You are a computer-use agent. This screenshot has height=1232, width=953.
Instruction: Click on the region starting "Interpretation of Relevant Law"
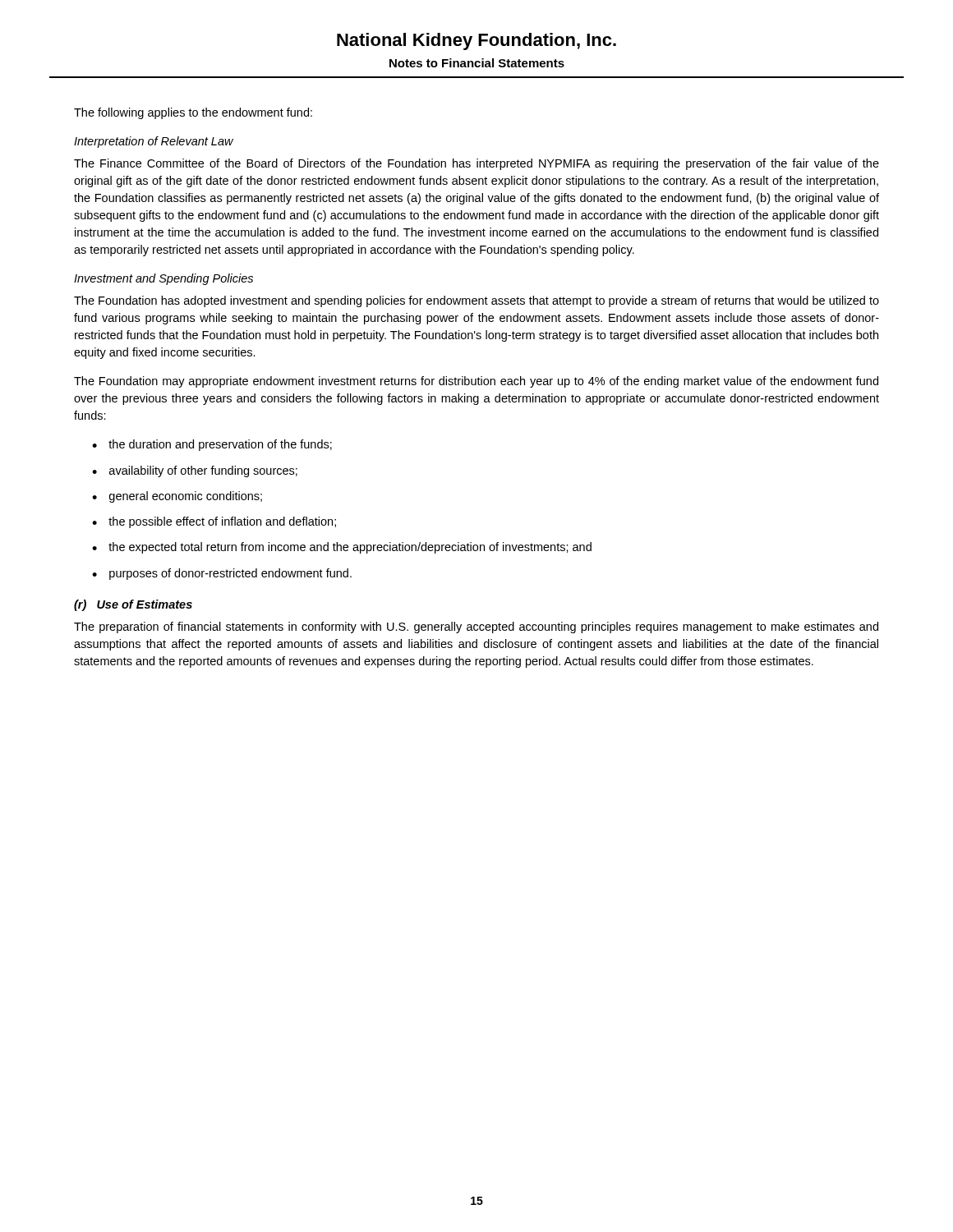point(153,141)
